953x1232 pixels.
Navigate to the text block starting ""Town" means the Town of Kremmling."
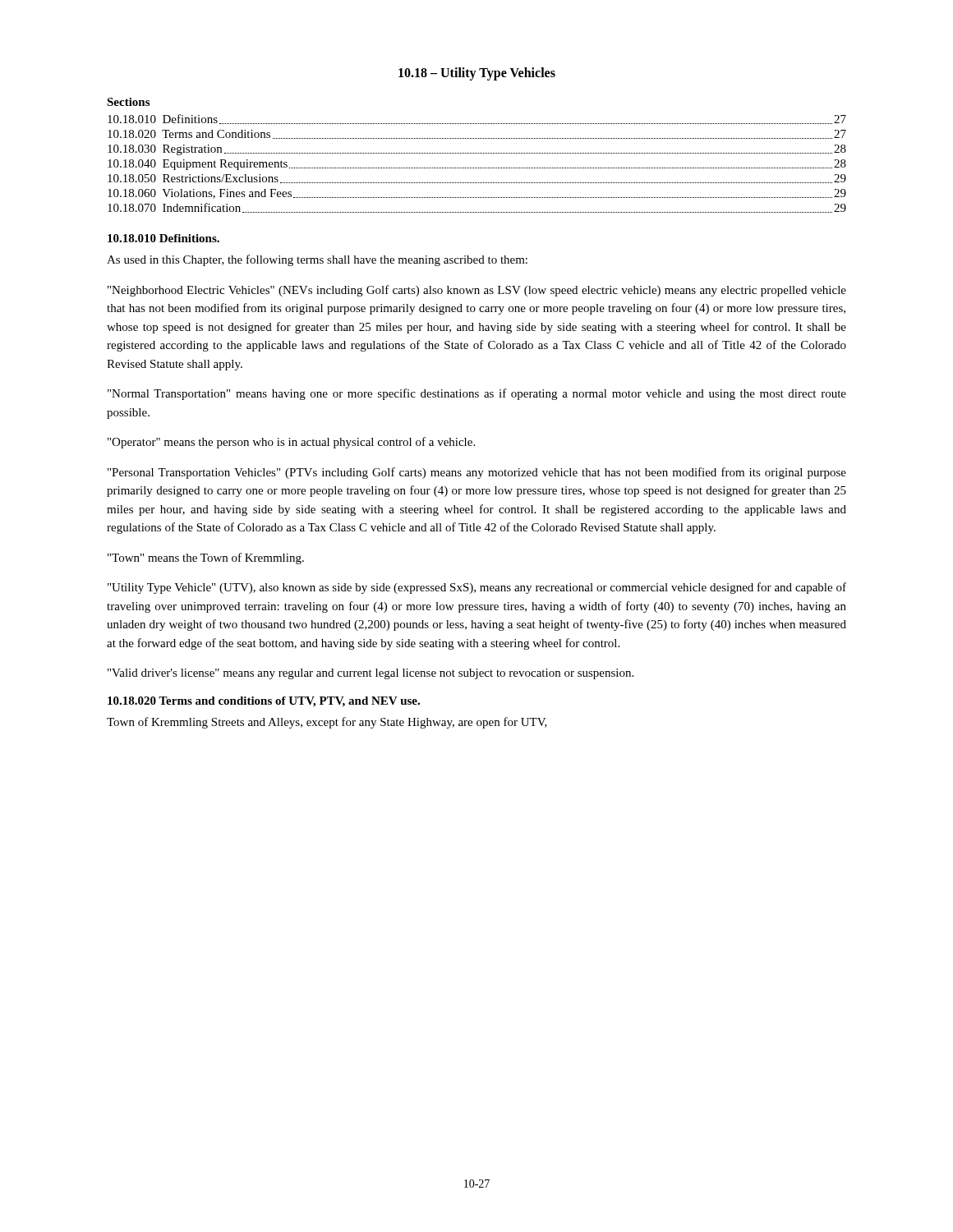coord(206,557)
